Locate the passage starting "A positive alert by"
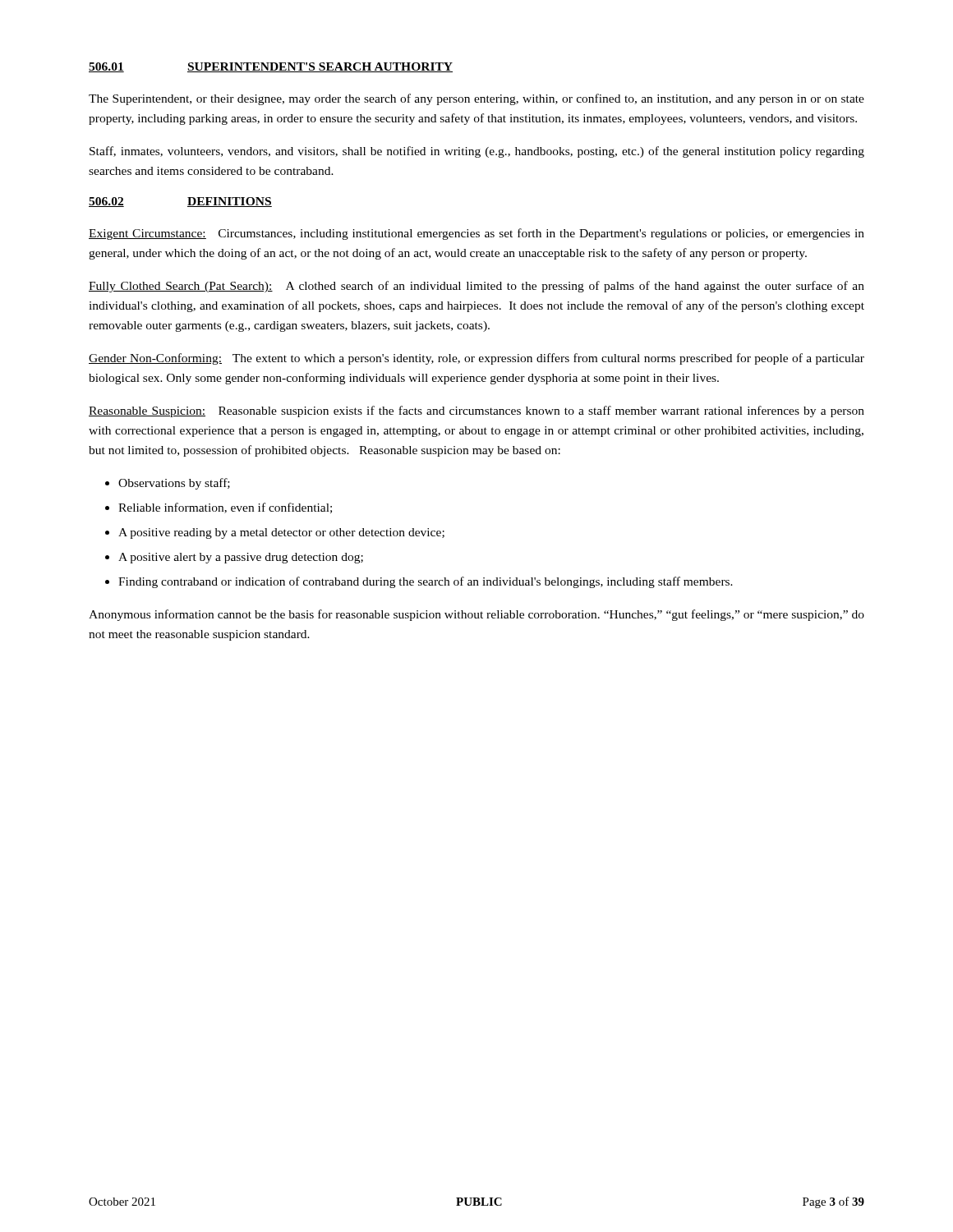Screen dimensions: 1232x953 241,557
